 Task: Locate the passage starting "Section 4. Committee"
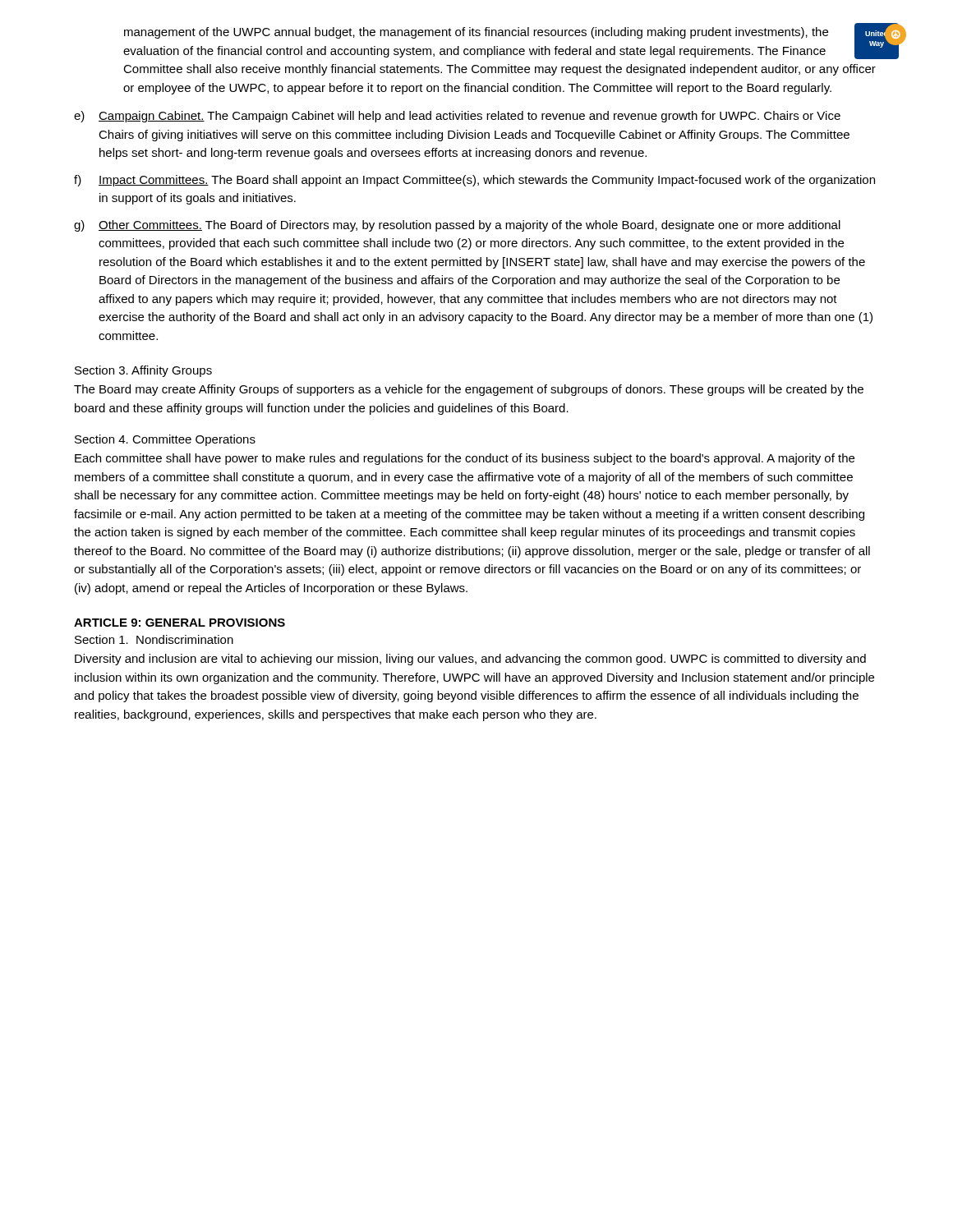tap(165, 439)
